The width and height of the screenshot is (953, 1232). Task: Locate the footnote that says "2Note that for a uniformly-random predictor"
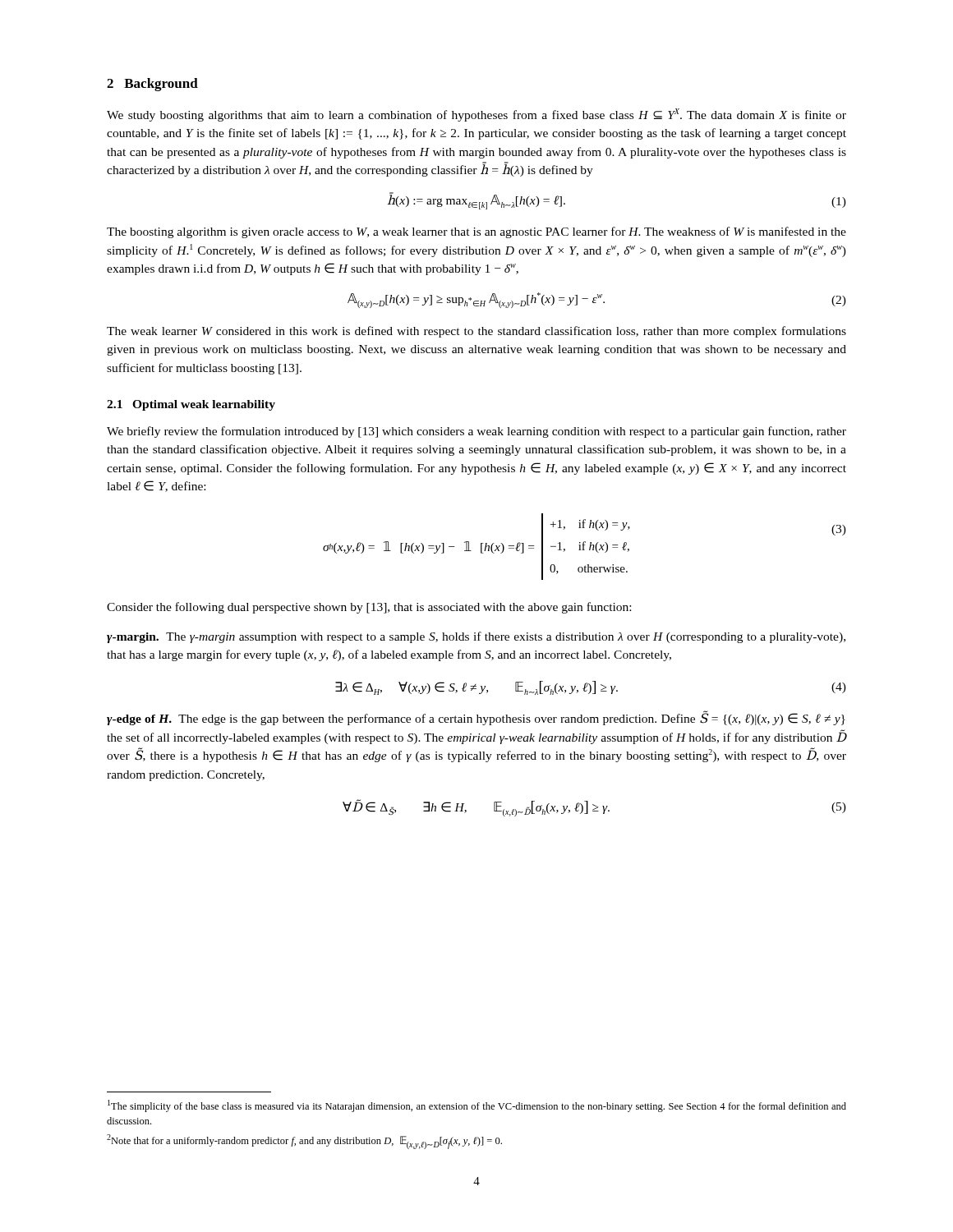click(305, 1141)
